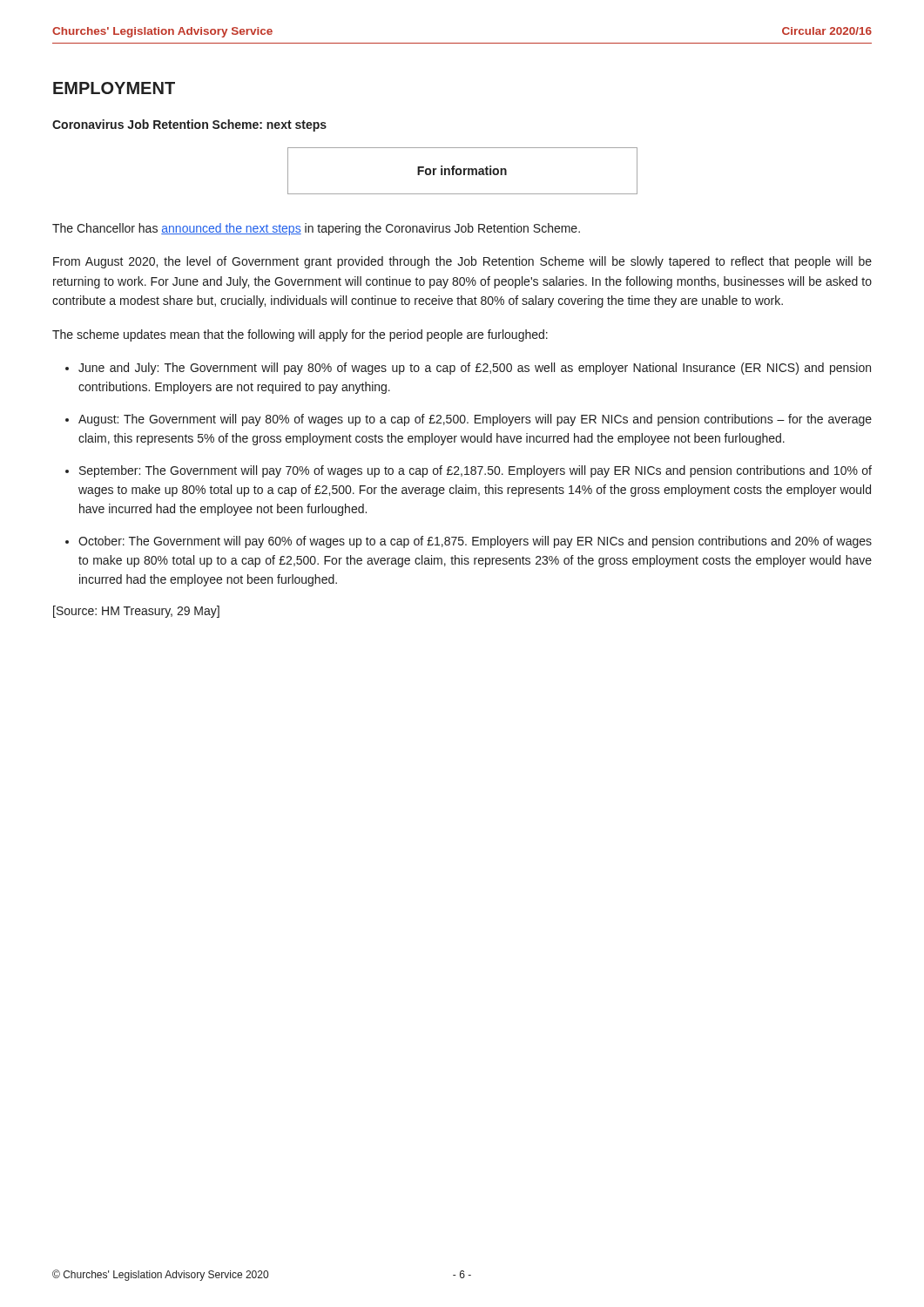This screenshot has height=1307, width=924.
Task: Select the text block that reads "[Source: HM Treasury, 29"
Action: pyautogui.click(x=136, y=611)
